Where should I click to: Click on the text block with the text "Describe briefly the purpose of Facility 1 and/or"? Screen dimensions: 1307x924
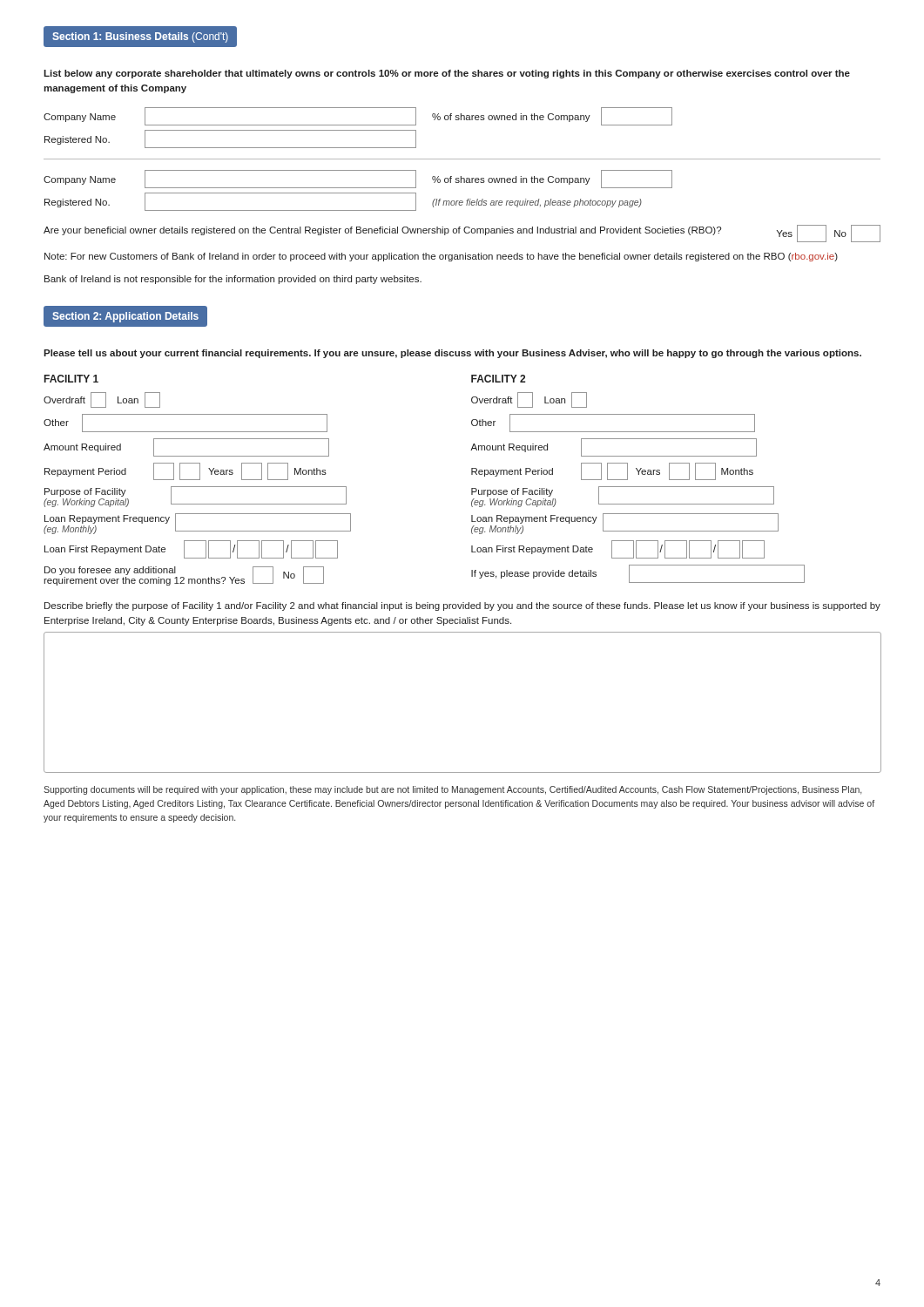tap(462, 613)
